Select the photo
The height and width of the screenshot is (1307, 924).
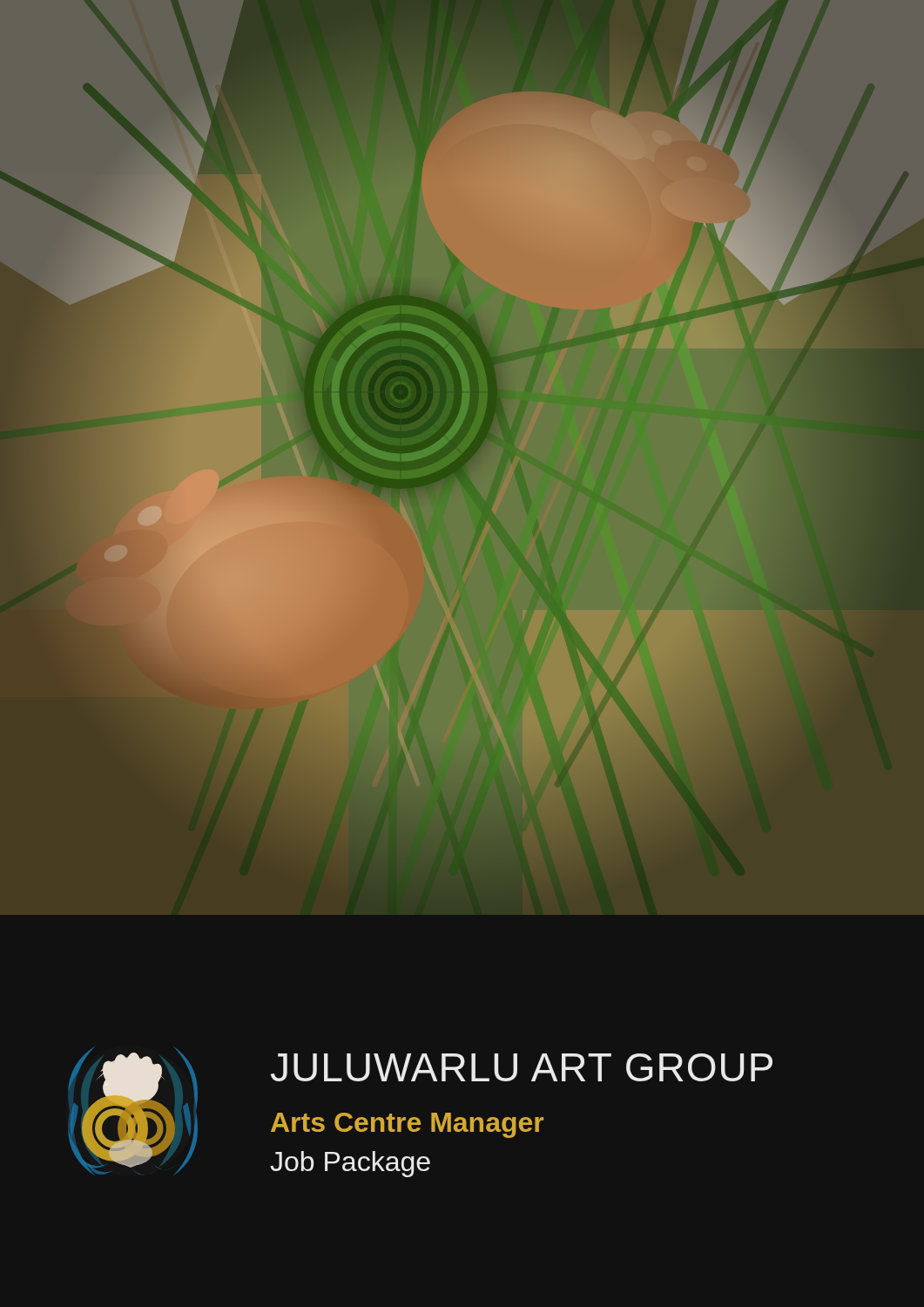462,457
